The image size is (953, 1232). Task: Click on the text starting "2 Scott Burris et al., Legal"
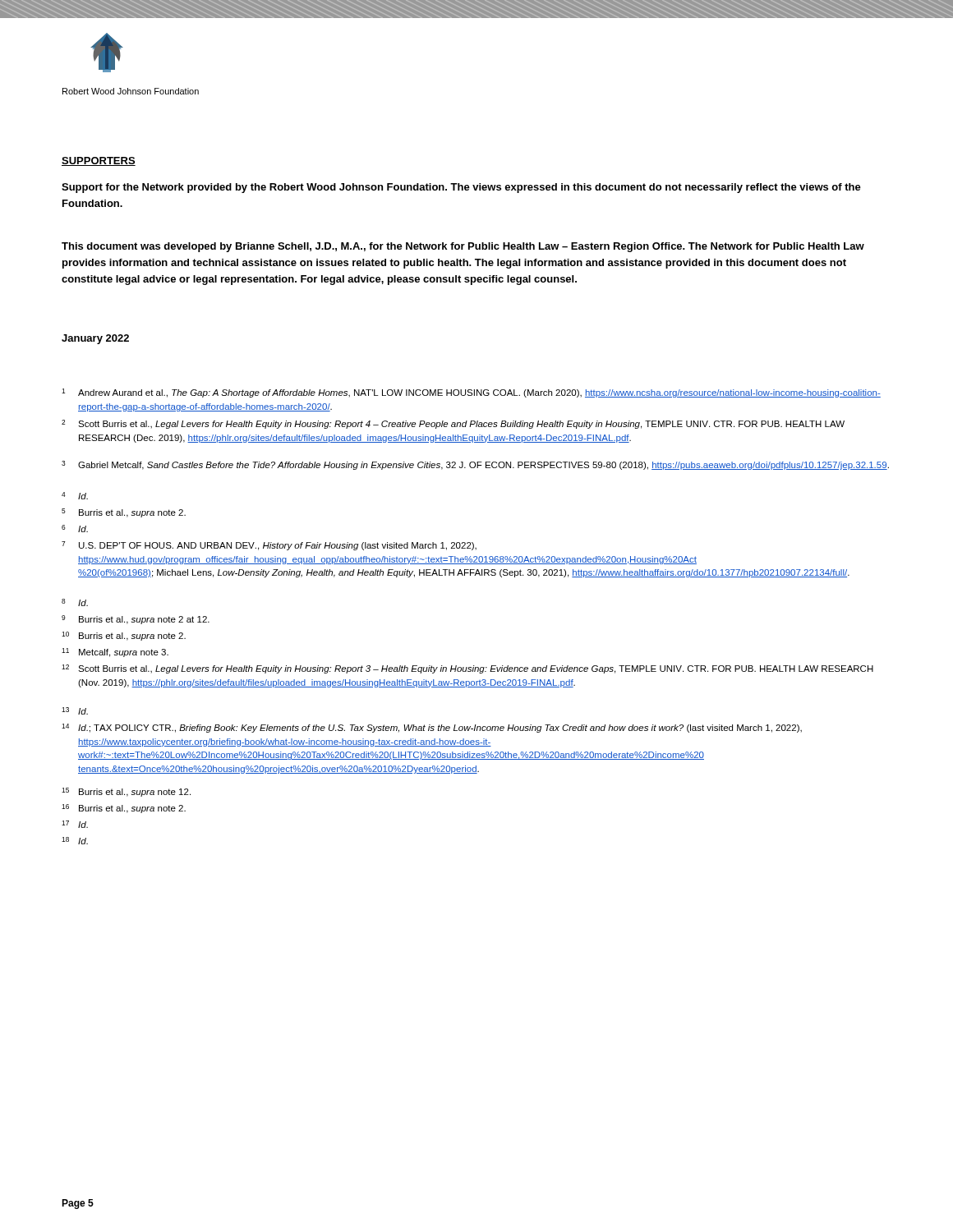tap(476, 431)
